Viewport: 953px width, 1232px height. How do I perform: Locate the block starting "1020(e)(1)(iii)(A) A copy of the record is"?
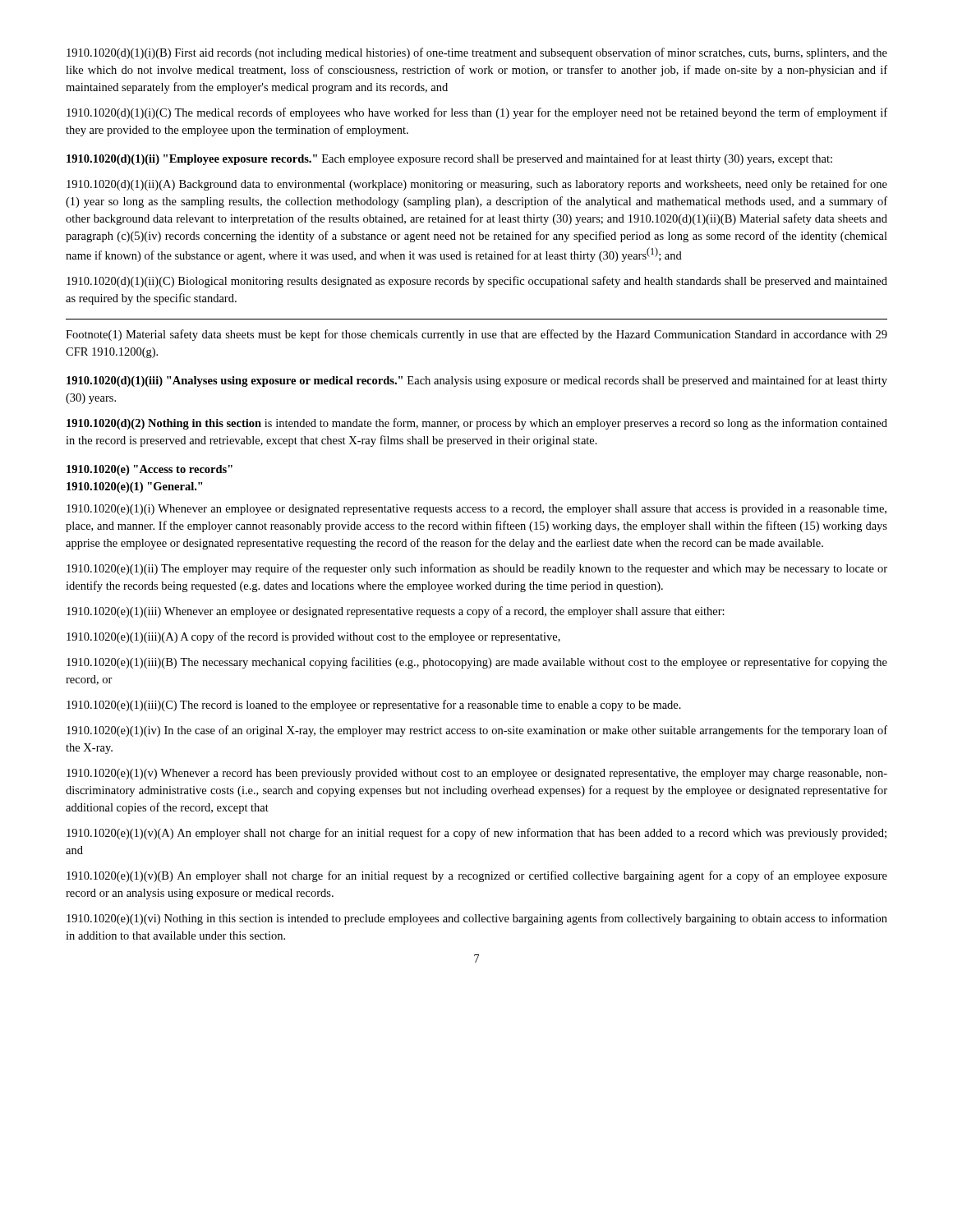[313, 637]
